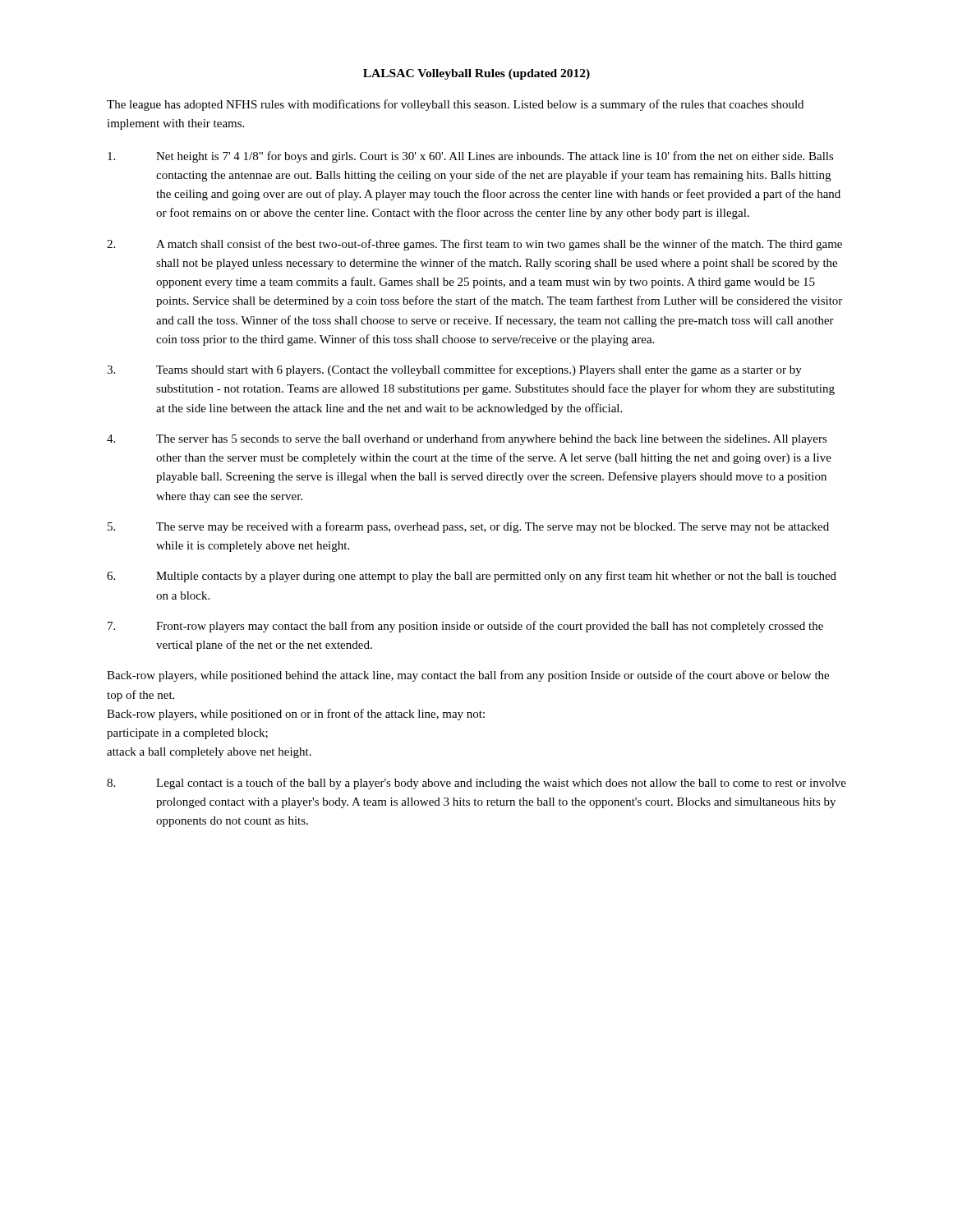The image size is (953, 1232).
Task: Click on the passage starting "LALSAC Volleyball Rules (updated"
Action: coord(476,73)
